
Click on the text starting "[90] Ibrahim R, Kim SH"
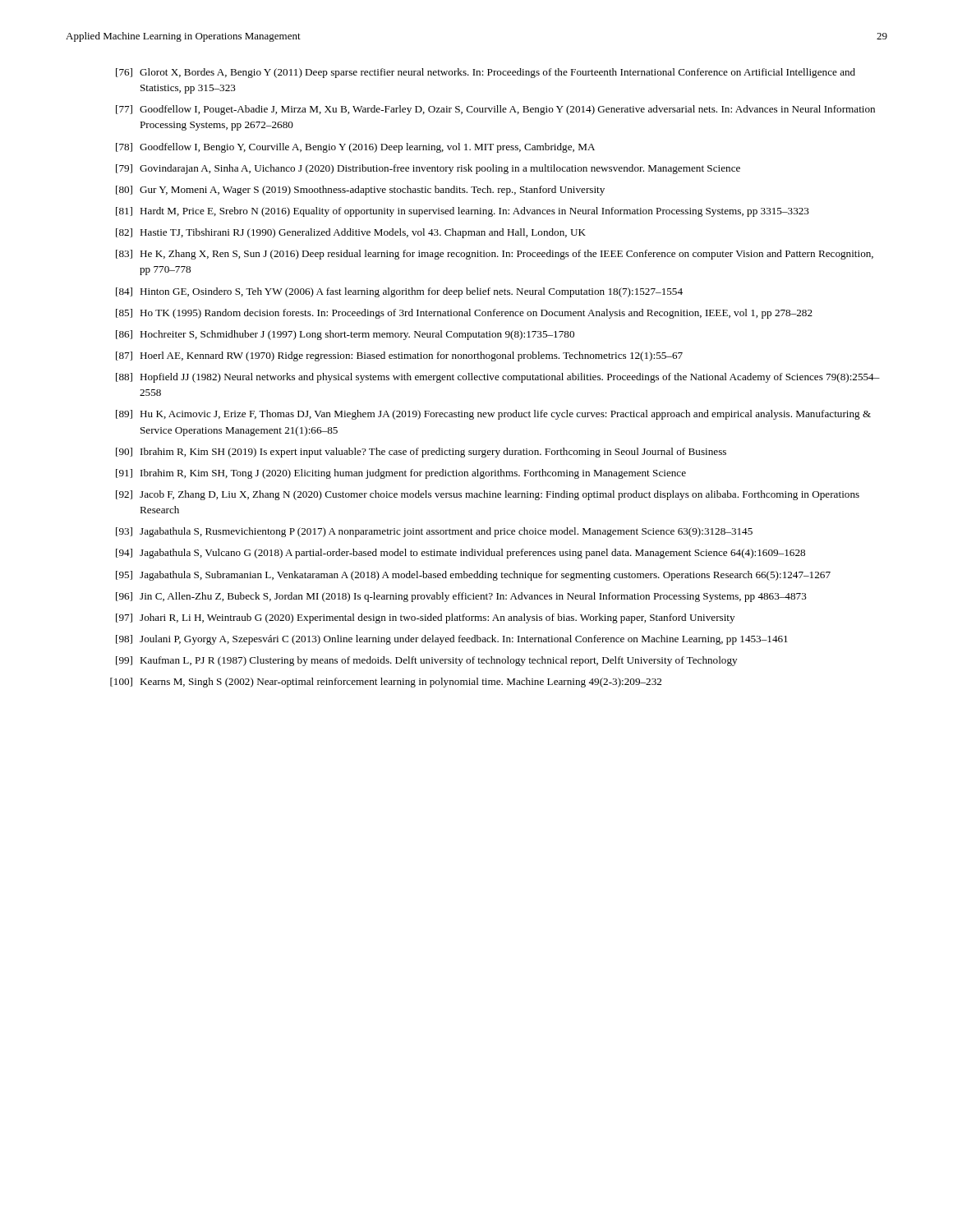pos(493,451)
